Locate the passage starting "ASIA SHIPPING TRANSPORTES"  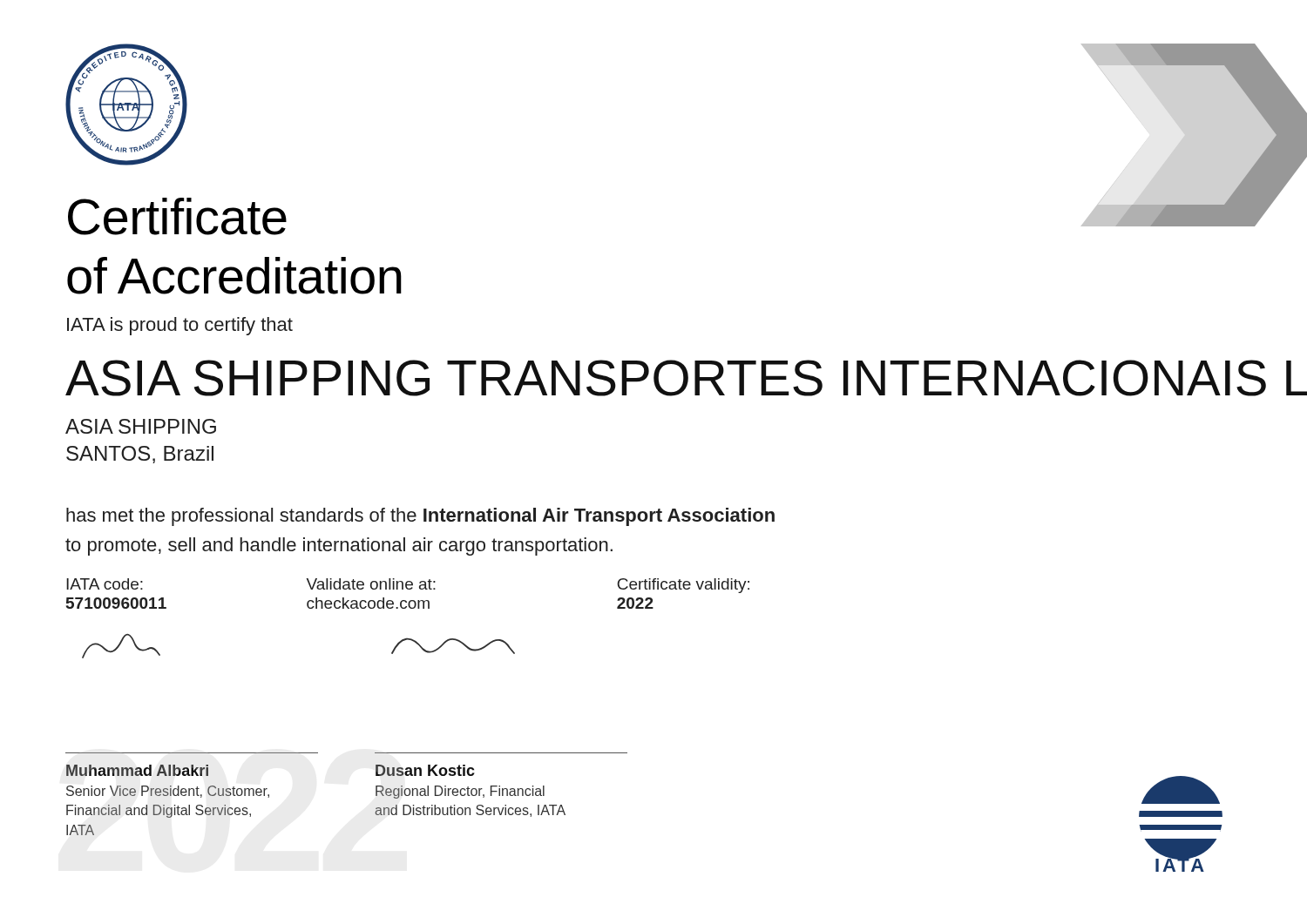coord(686,378)
